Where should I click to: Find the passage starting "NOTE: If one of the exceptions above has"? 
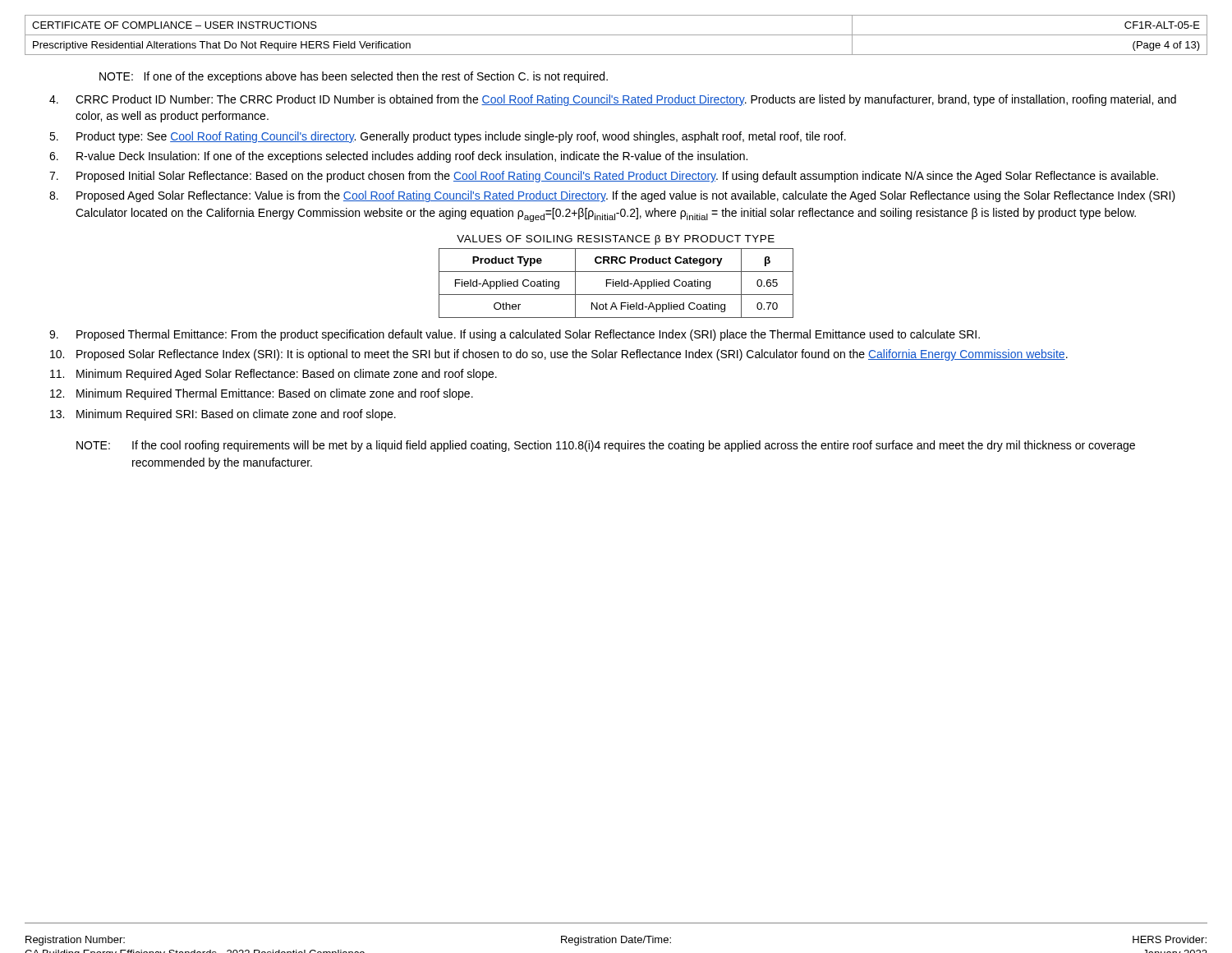click(354, 76)
